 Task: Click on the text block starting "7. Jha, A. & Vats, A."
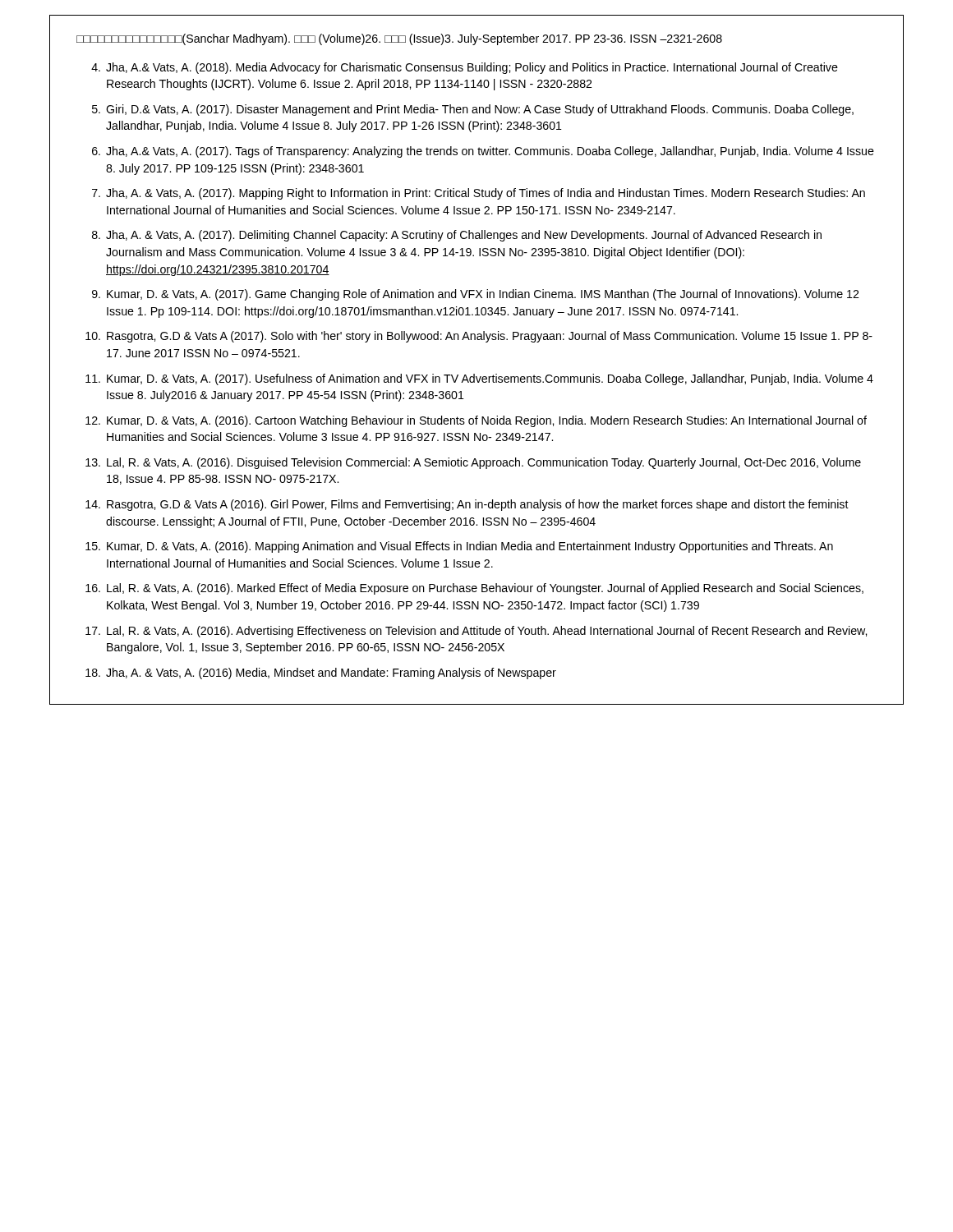[476, 202]
